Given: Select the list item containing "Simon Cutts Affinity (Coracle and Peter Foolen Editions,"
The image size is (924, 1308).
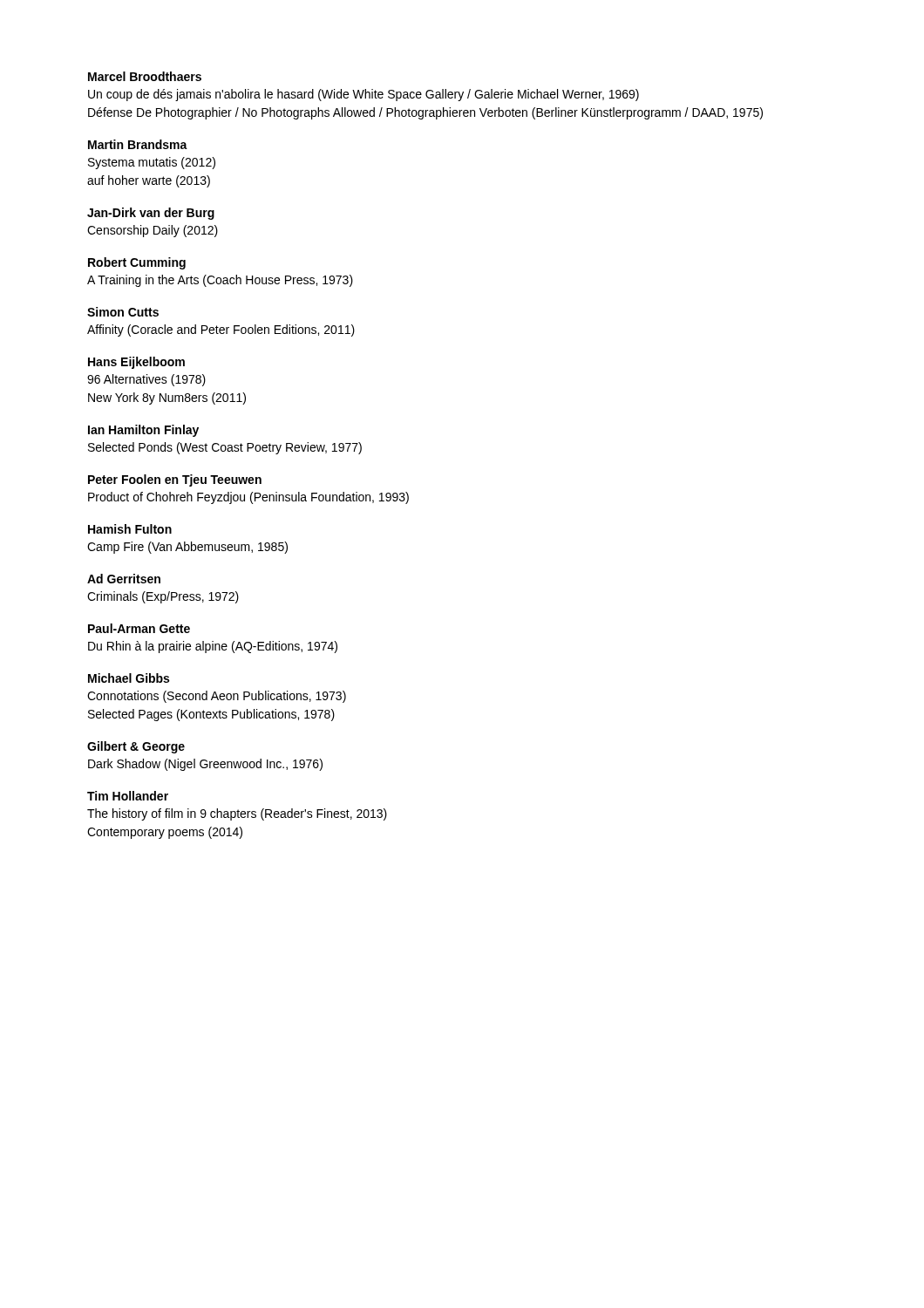Looking at the screenshot, I should pyautogui.click(x=123, y=312).
